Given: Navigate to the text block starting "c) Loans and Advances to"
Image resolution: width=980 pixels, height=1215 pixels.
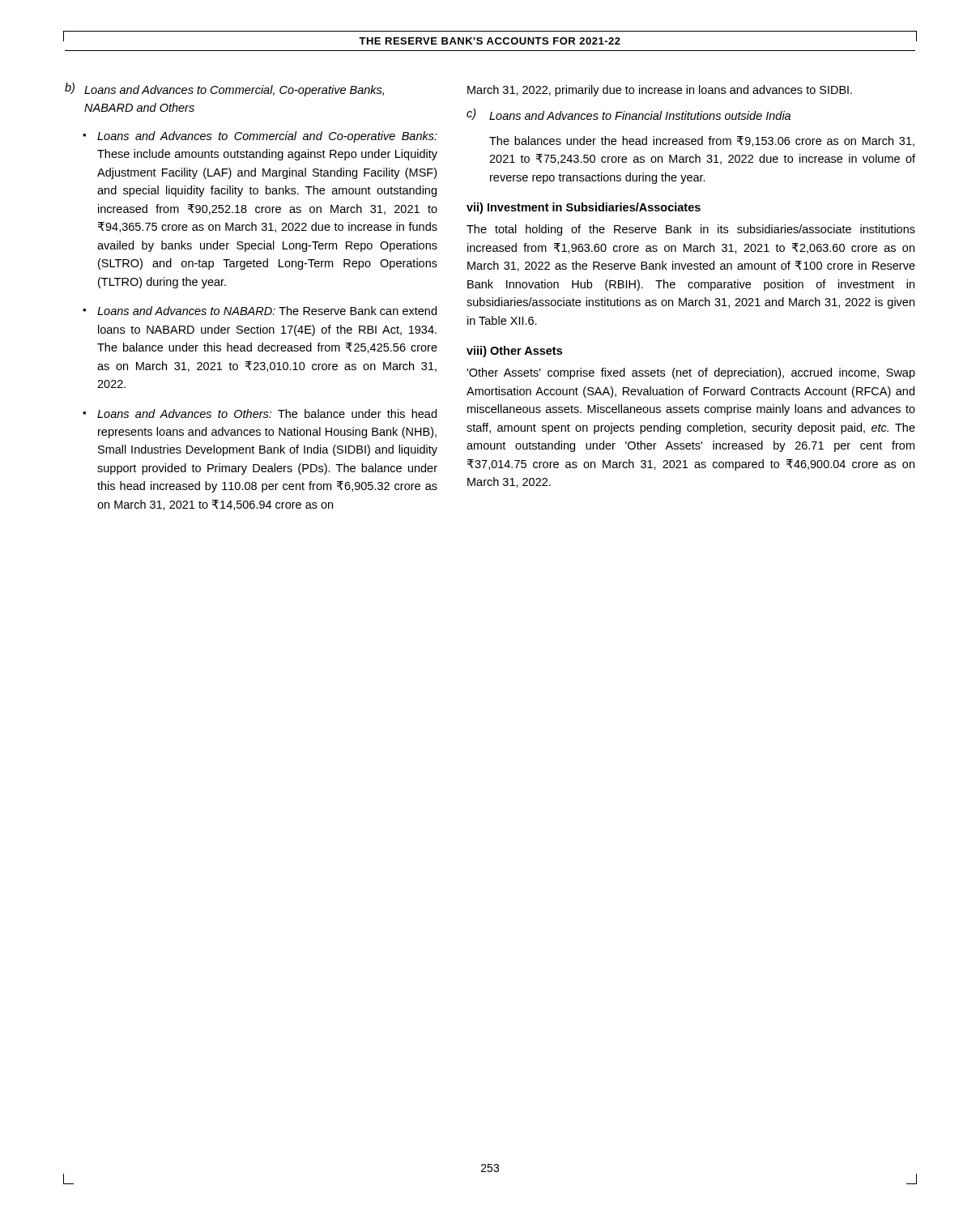Looking at the screenshot, I should tap(629, 116).
